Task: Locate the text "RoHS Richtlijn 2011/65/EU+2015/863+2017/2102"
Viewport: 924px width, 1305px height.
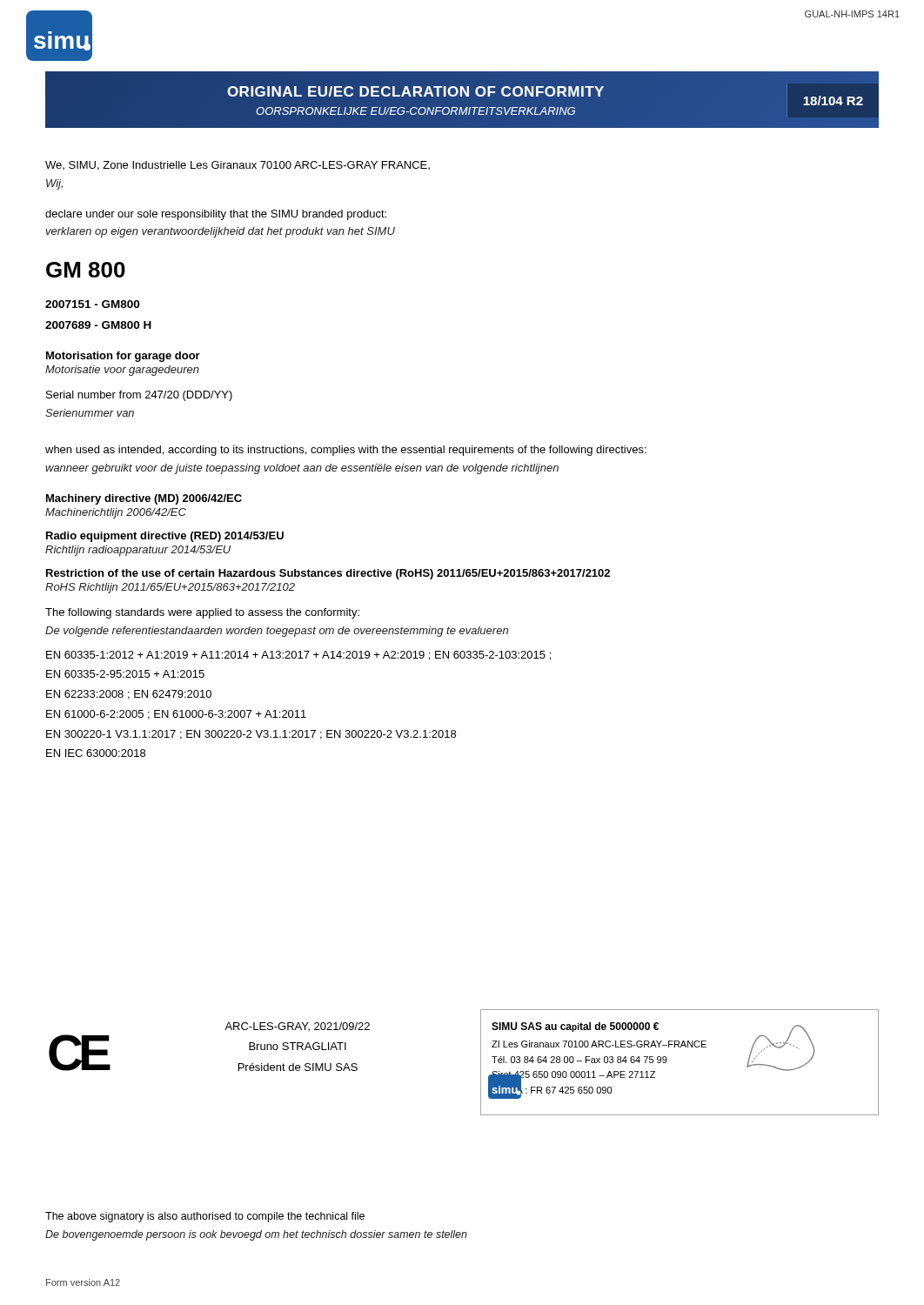Action: click(170, 587)
